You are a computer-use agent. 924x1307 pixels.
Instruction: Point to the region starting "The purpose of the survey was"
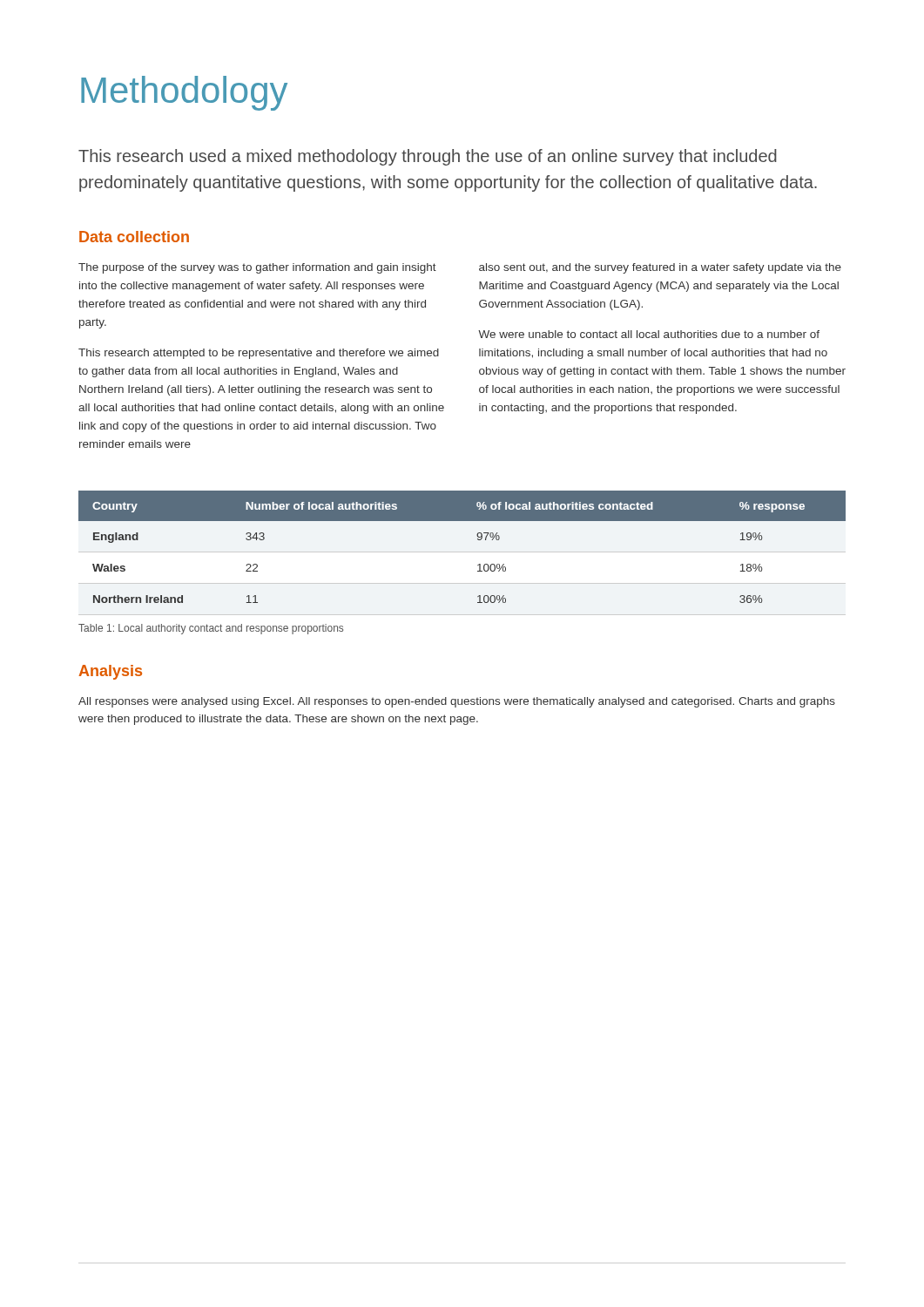click(262, 356)
